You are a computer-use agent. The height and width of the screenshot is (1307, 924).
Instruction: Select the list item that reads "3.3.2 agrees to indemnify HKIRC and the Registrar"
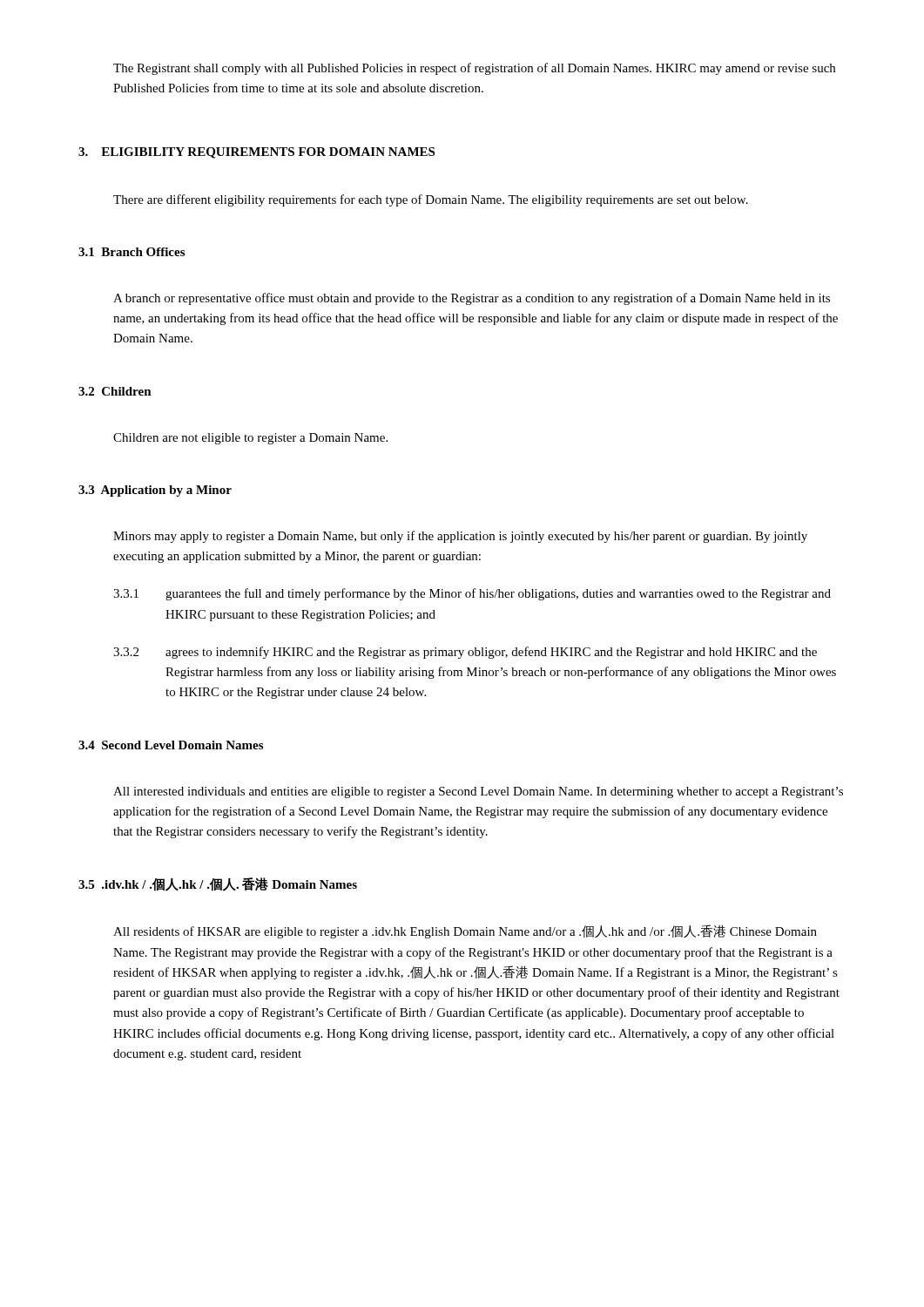pyautogui.click(x=479, y=672)
